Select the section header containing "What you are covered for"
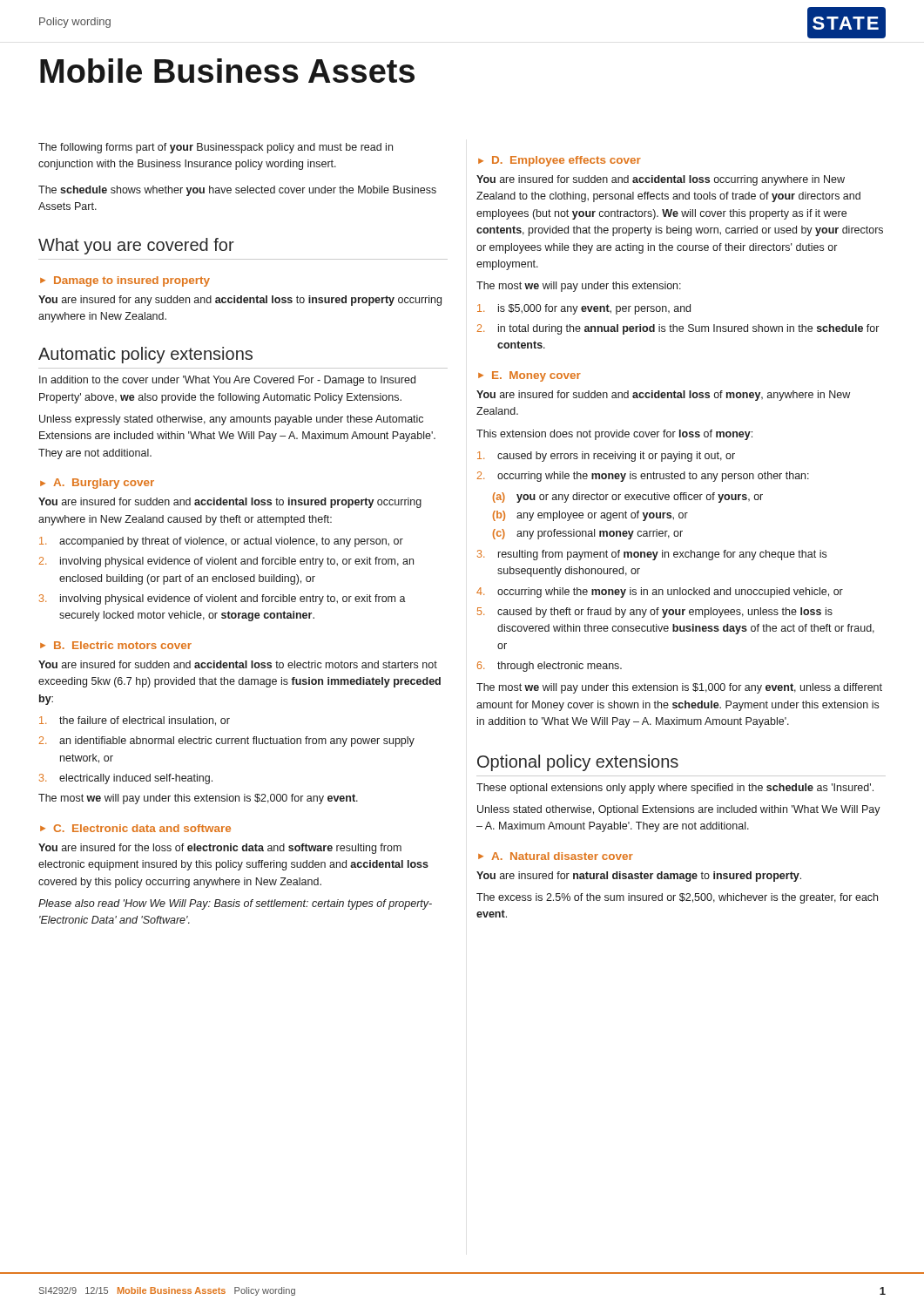Image resolution: width=924 pixels, height=1307 pixels. [136, 244]
